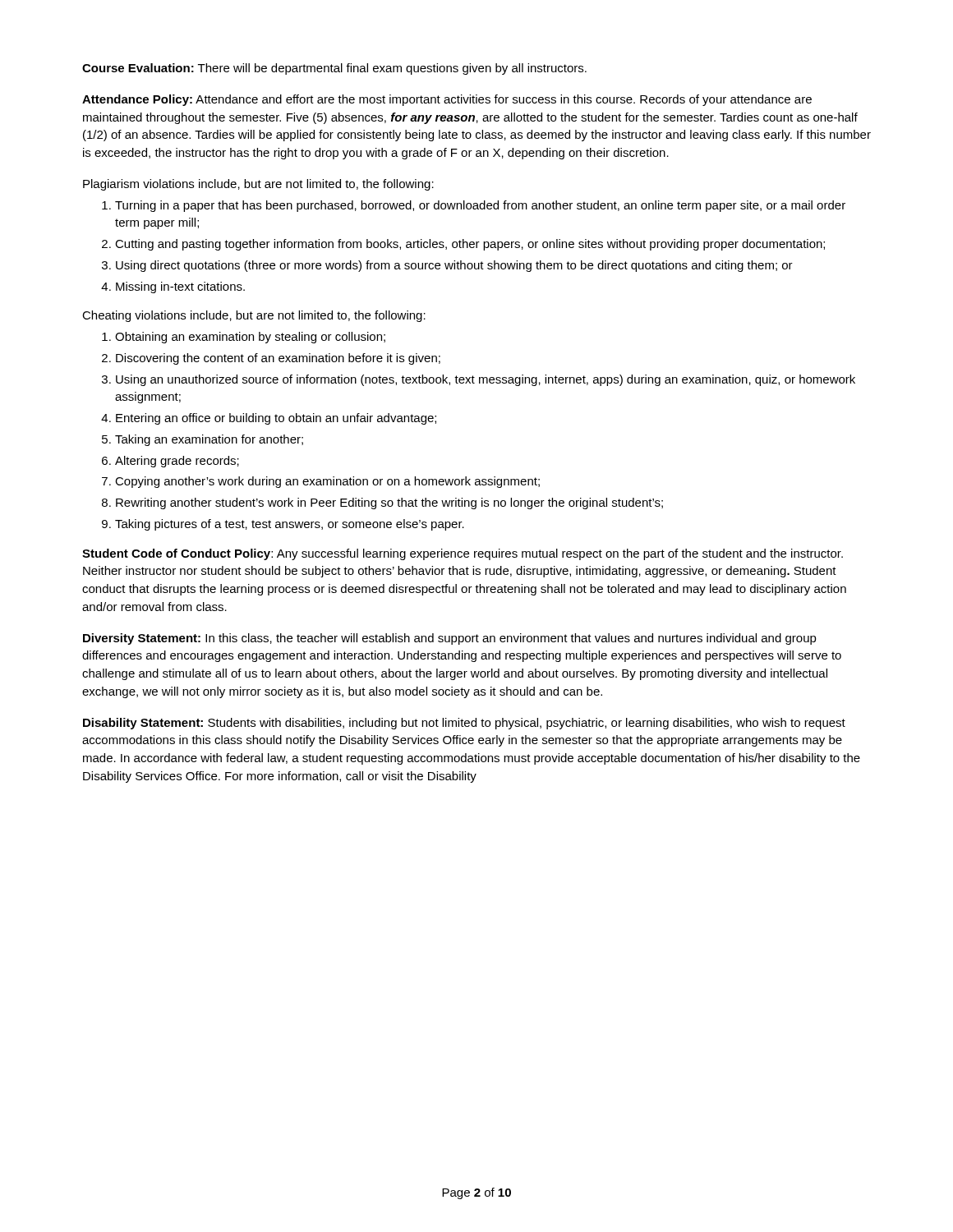This screenshot has height=1232, width=953.
Task: Click on the list item with the text "Discovering the content of an examination before it"
Action: point(278,359)
